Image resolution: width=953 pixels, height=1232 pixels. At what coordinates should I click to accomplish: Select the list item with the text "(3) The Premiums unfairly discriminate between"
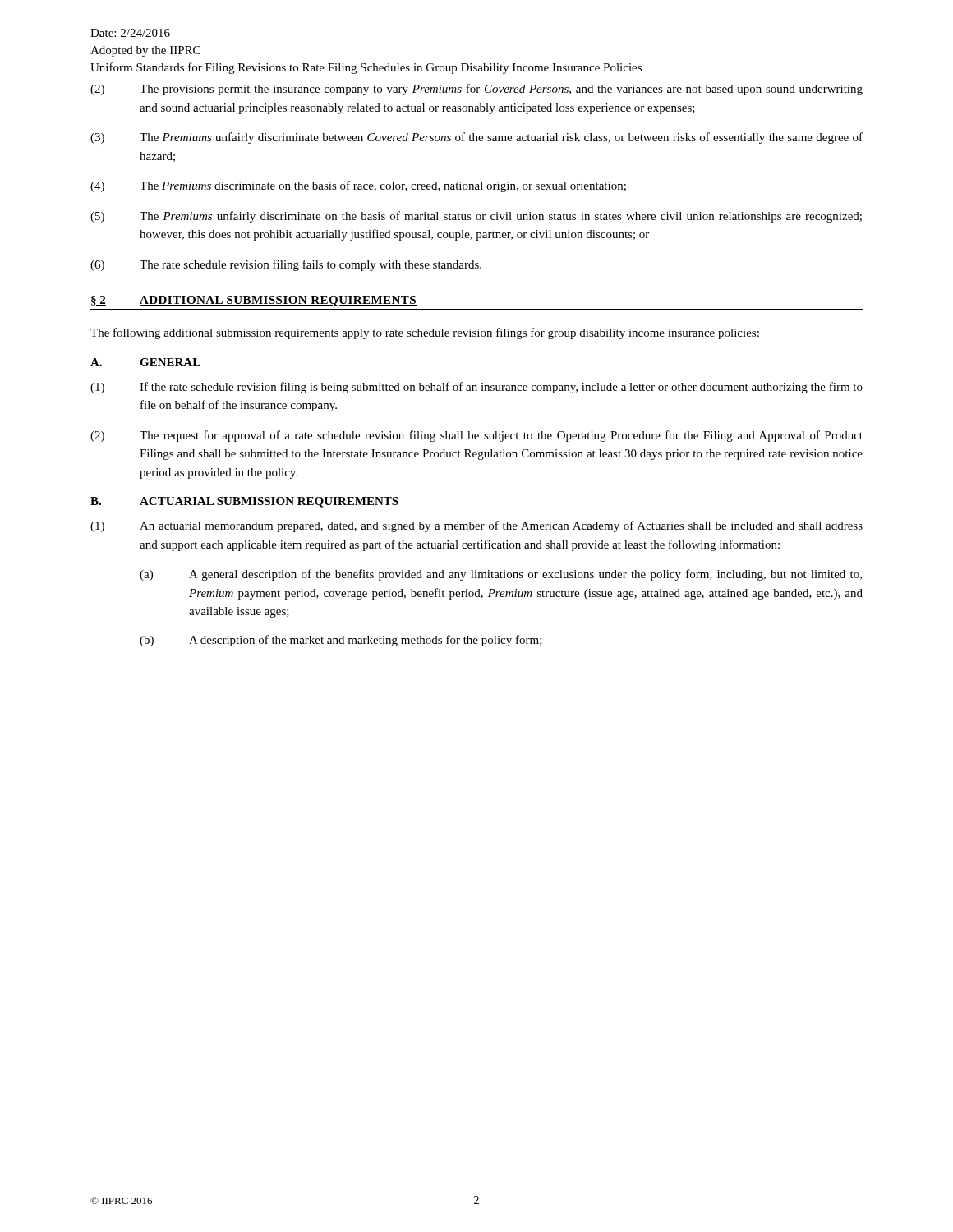[476, 147]
